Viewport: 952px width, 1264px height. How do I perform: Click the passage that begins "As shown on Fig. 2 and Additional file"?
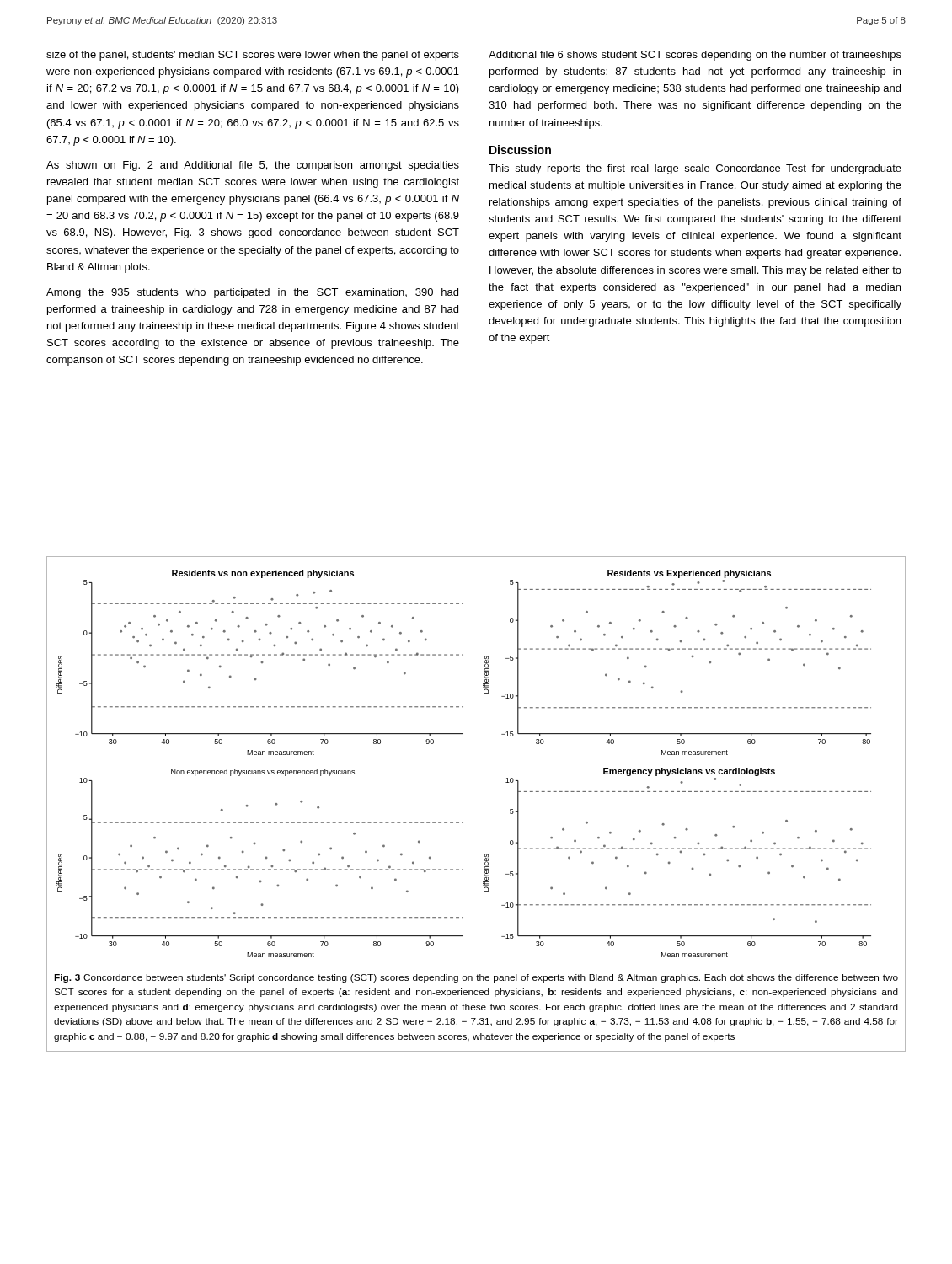[x=253, y=216]
